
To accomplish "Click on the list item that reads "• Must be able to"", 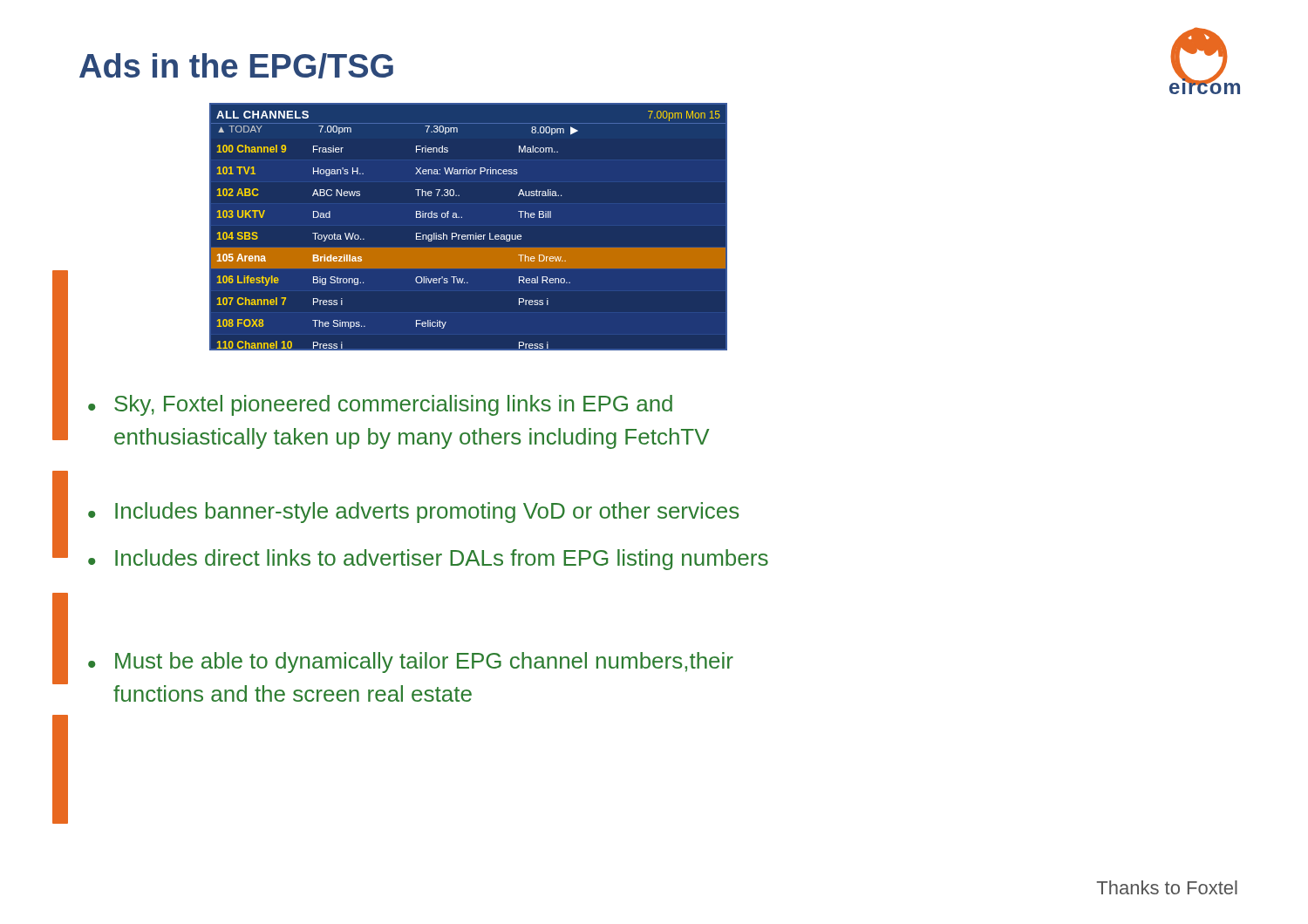I will click(x=423, y=676).
